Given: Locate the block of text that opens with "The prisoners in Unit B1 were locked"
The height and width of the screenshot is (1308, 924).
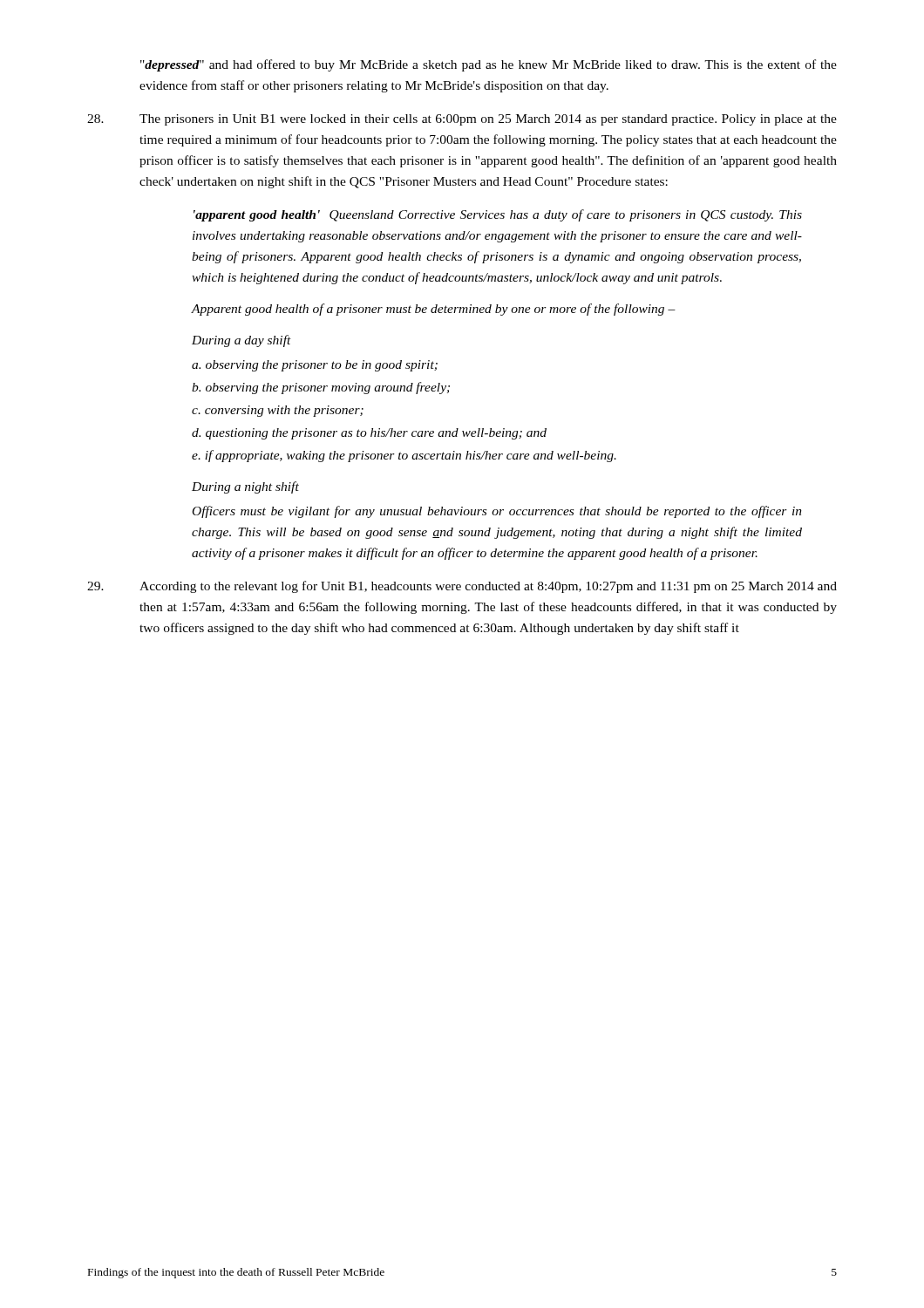Looking at the screenshot, I should pyautogui.click(x=462, y=150).
